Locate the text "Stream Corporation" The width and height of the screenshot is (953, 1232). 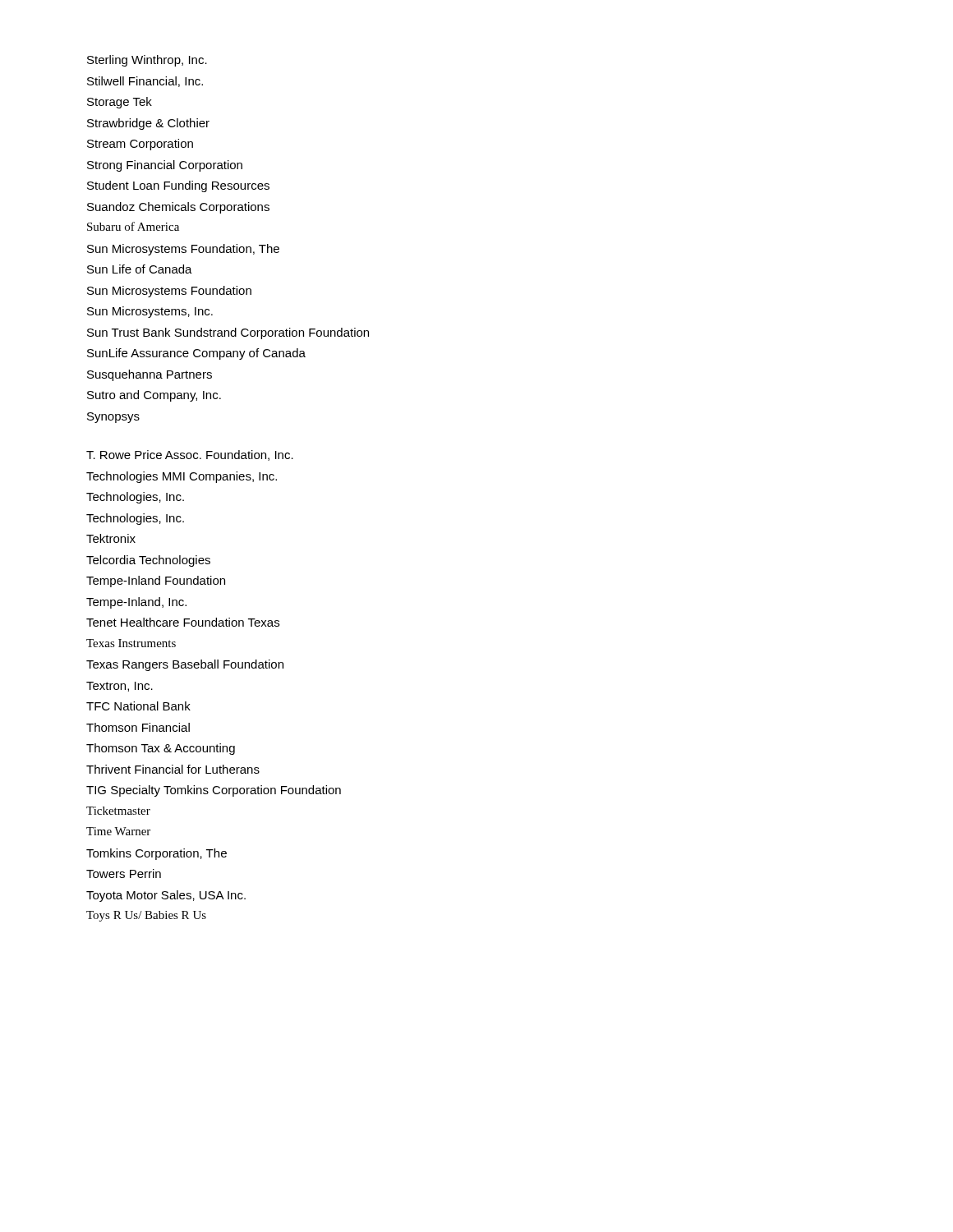point(140,143)
